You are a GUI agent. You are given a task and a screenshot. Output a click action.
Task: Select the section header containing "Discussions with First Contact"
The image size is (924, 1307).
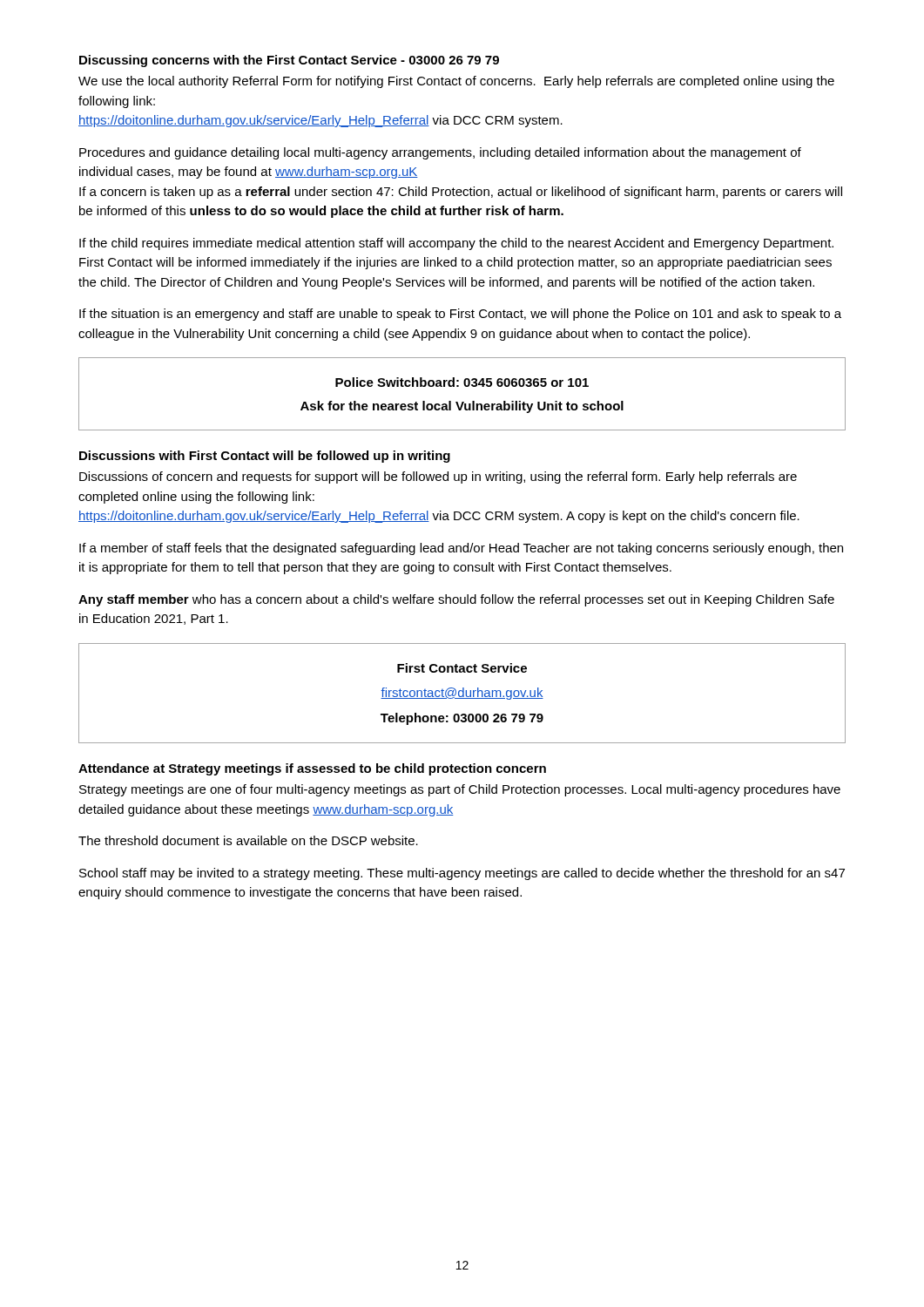pos(265,455)
